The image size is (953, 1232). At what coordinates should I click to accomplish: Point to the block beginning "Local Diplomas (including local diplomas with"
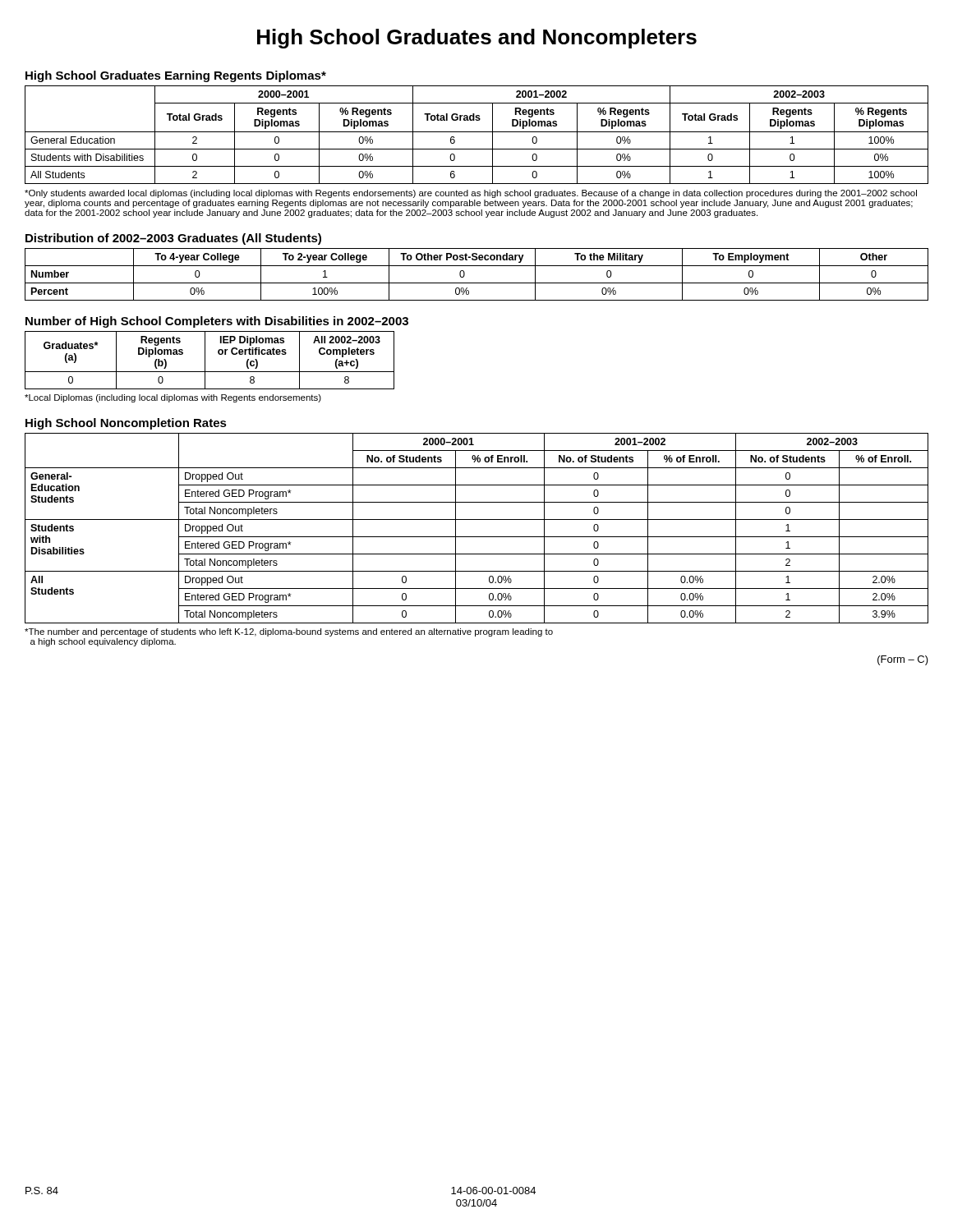click(173, 398)
